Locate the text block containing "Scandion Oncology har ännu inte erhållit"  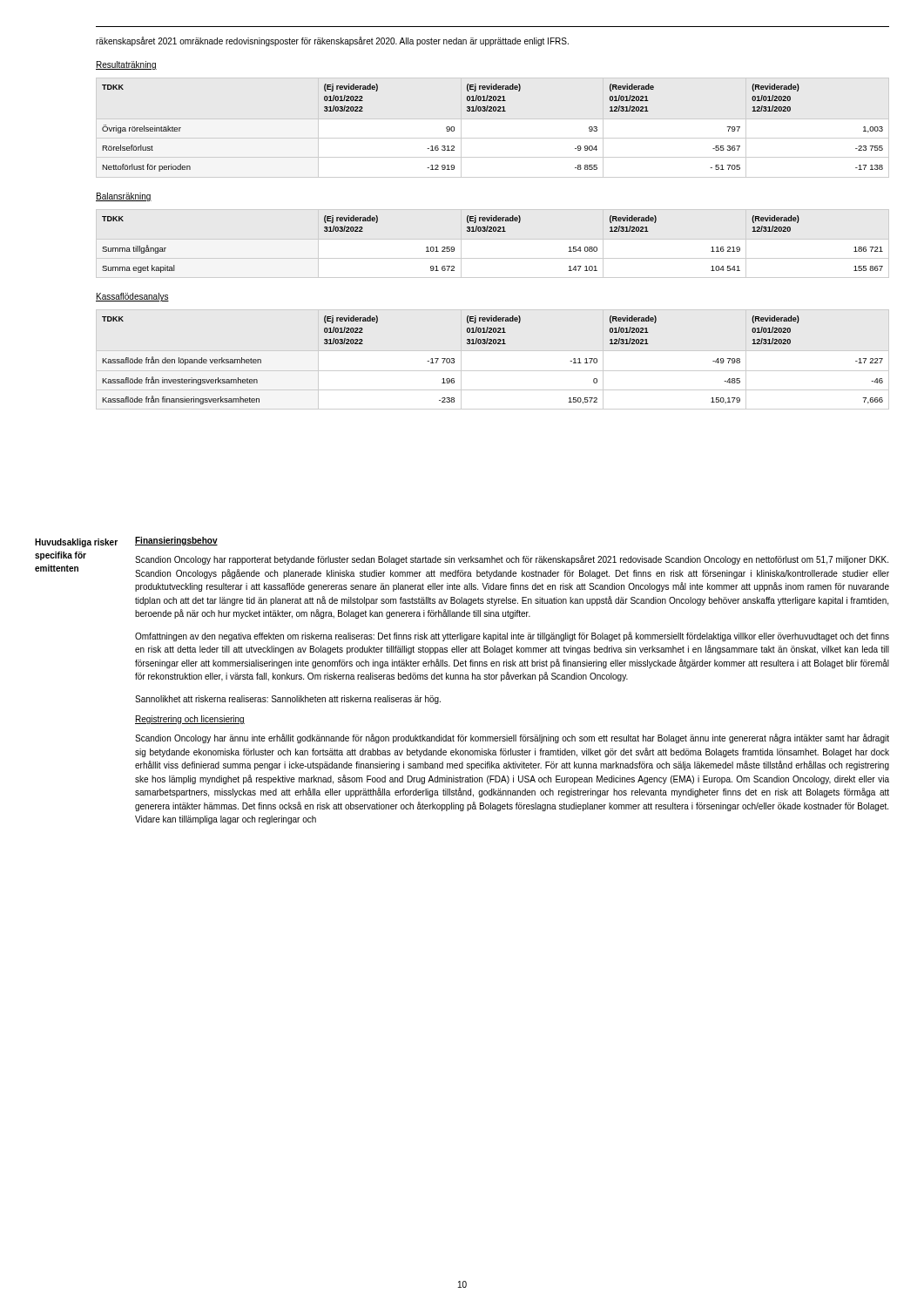[x=512, y=779]
